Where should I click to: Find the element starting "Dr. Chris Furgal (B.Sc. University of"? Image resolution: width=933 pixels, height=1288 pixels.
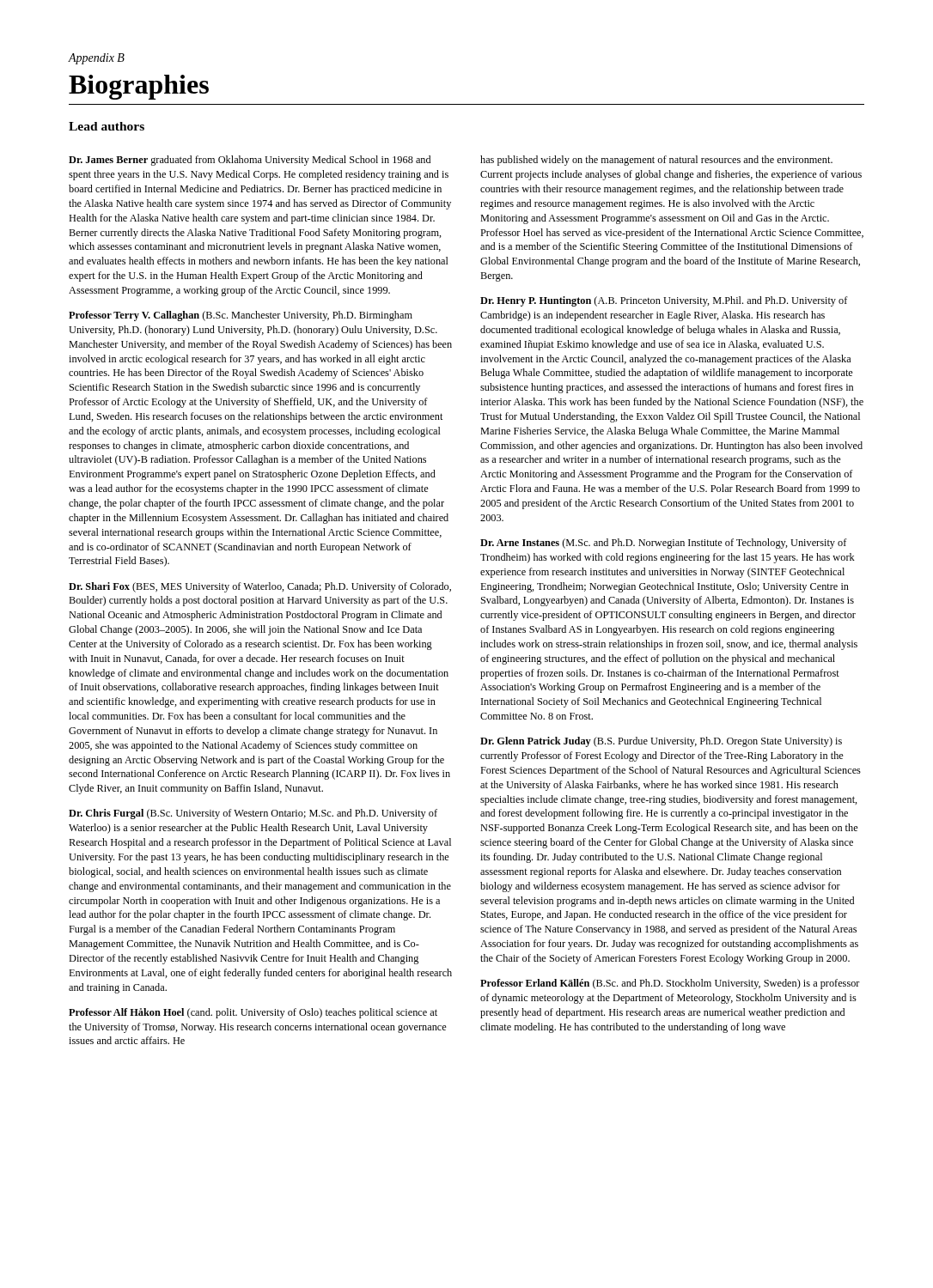[x=261, y=901]
